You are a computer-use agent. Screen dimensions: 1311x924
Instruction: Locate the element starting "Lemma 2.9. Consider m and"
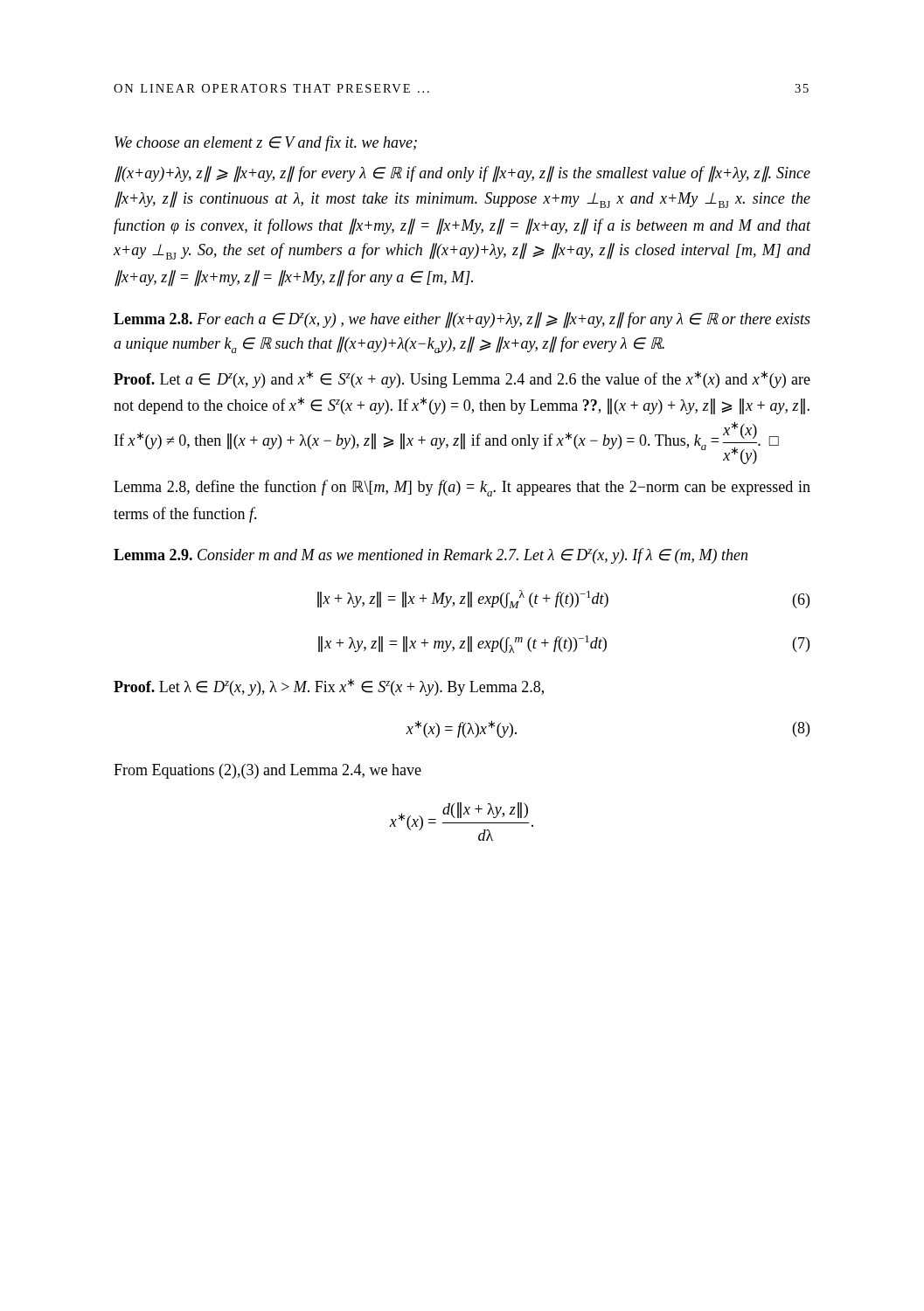[x=431, y=554]
